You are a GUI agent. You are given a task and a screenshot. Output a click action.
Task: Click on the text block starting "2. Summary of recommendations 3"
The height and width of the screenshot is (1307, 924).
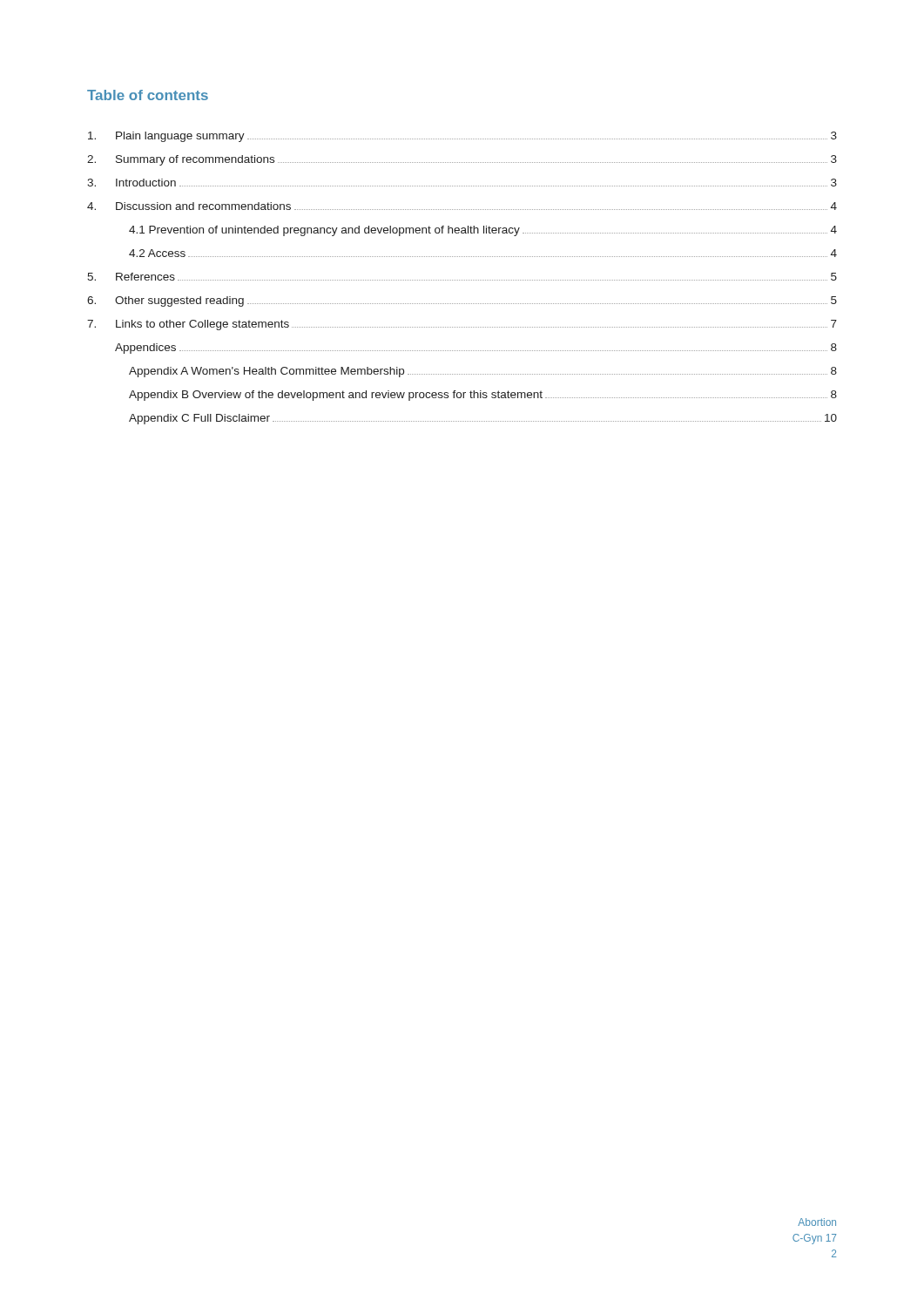pos(462,159)
